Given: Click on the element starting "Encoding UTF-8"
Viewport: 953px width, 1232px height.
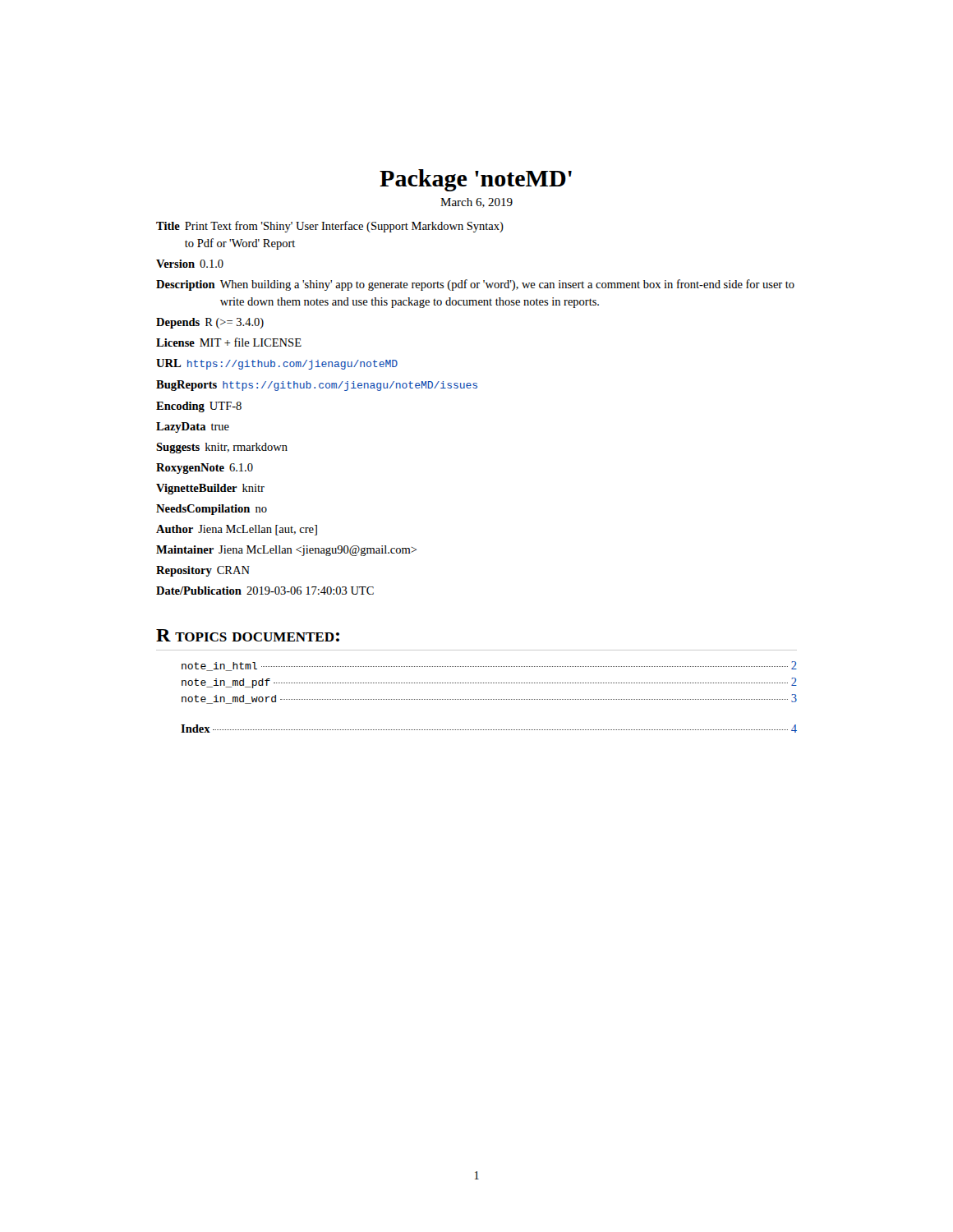Looking at the screenshot, I should 199,407.
